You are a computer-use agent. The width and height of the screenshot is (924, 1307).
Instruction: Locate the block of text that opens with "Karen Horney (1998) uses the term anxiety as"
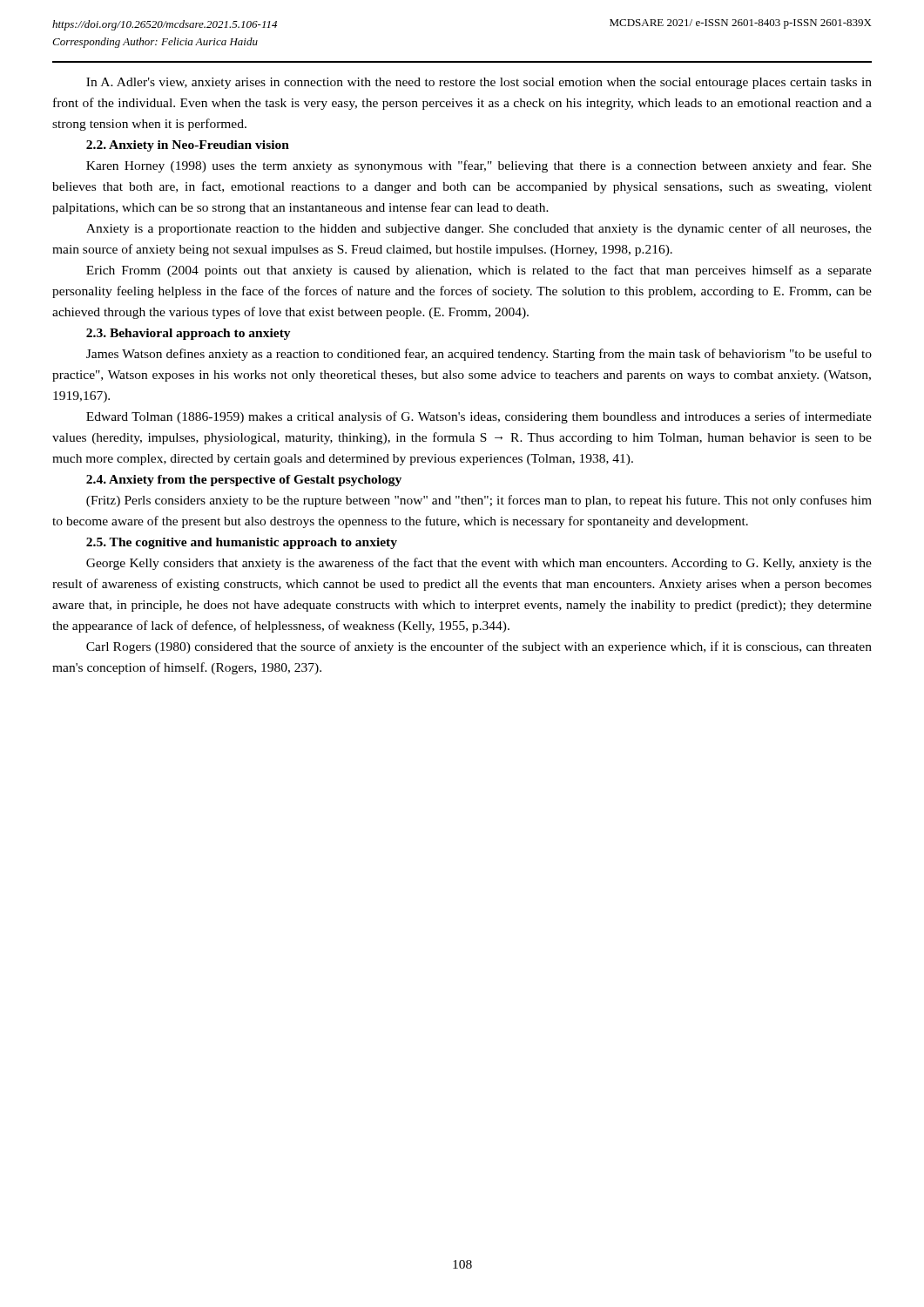tap(462, 187)
